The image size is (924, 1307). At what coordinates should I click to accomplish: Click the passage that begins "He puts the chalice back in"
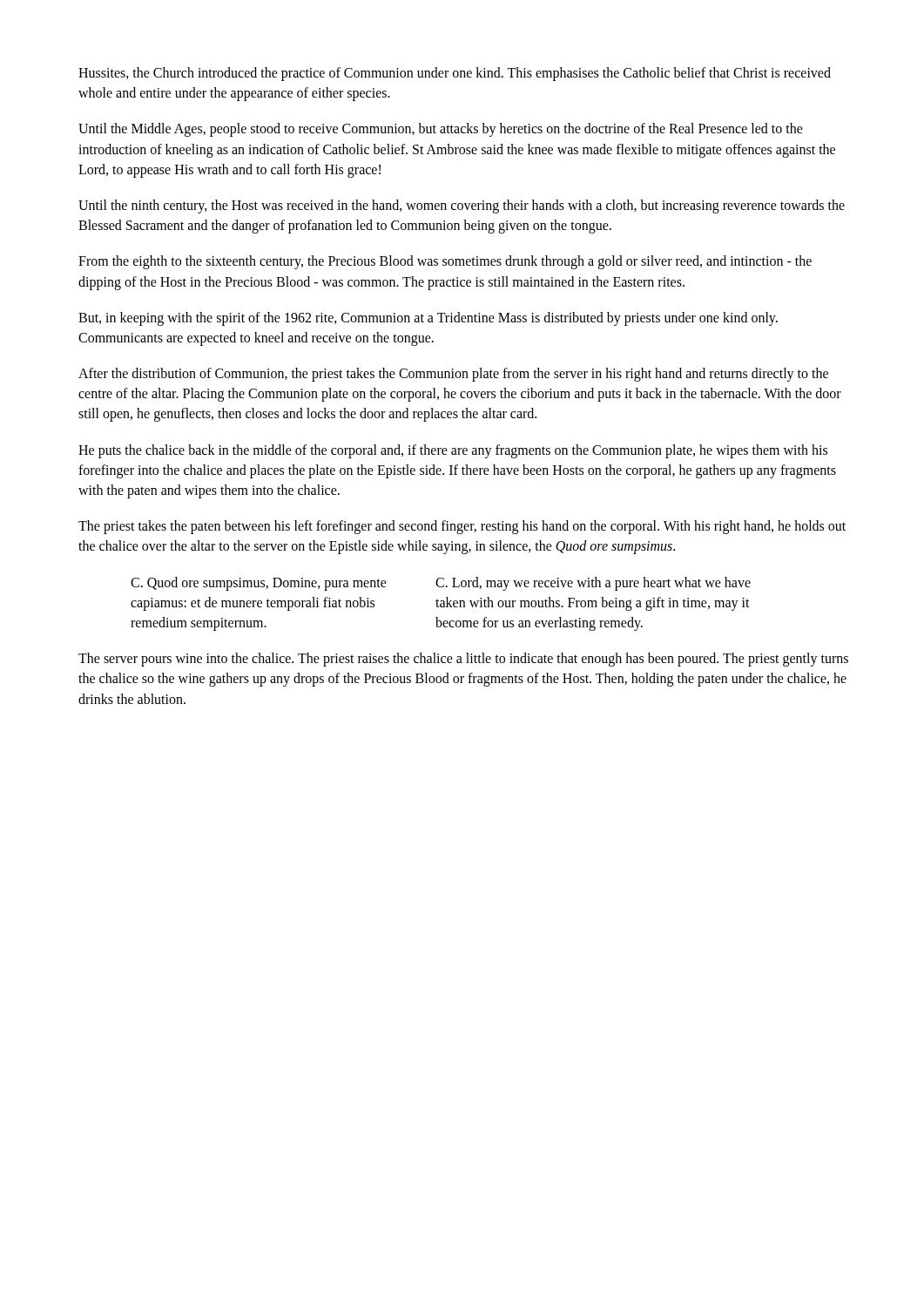click(457, 470)
